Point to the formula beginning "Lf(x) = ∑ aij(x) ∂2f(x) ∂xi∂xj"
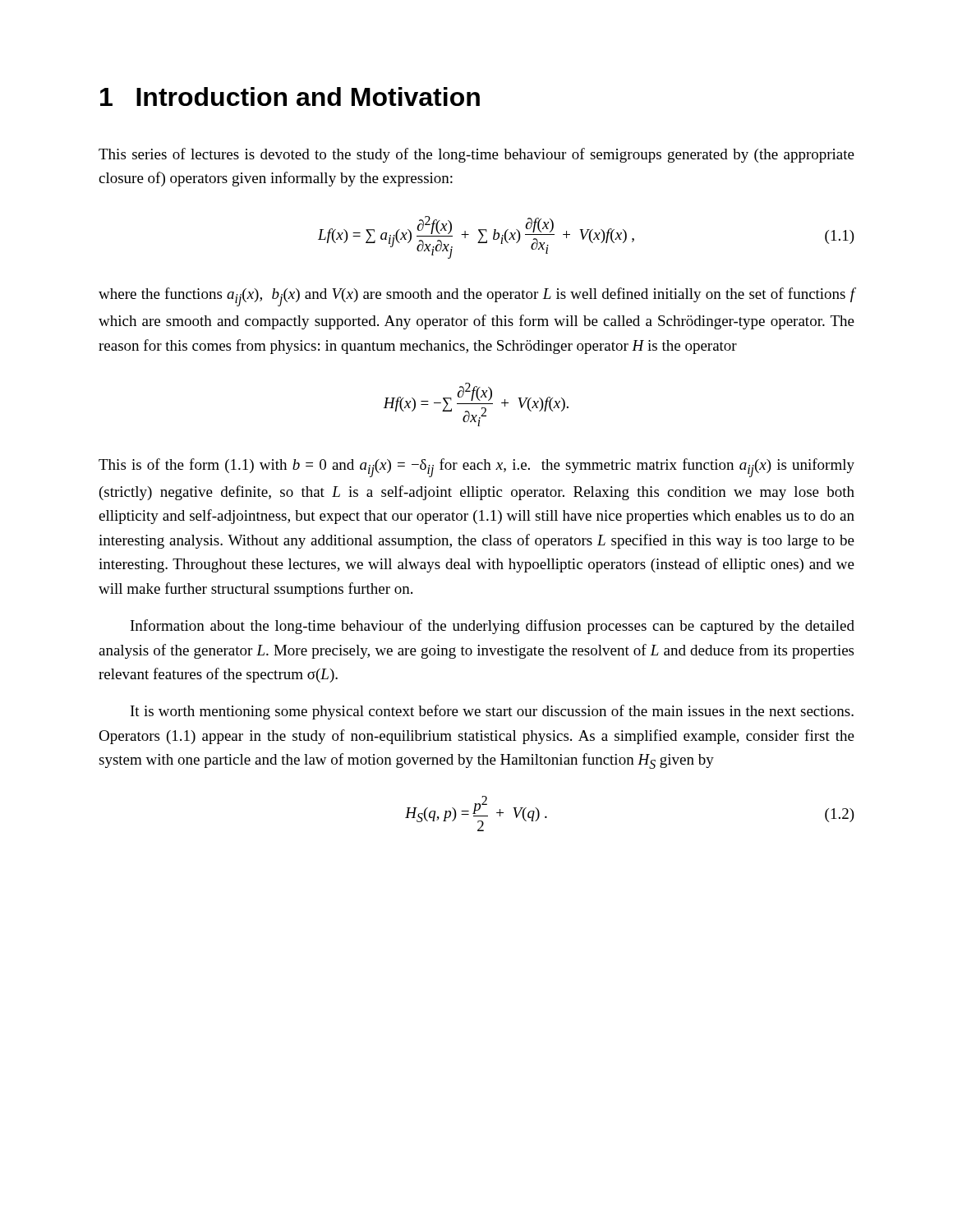The image size is (953, 1232). click(586, 236)
